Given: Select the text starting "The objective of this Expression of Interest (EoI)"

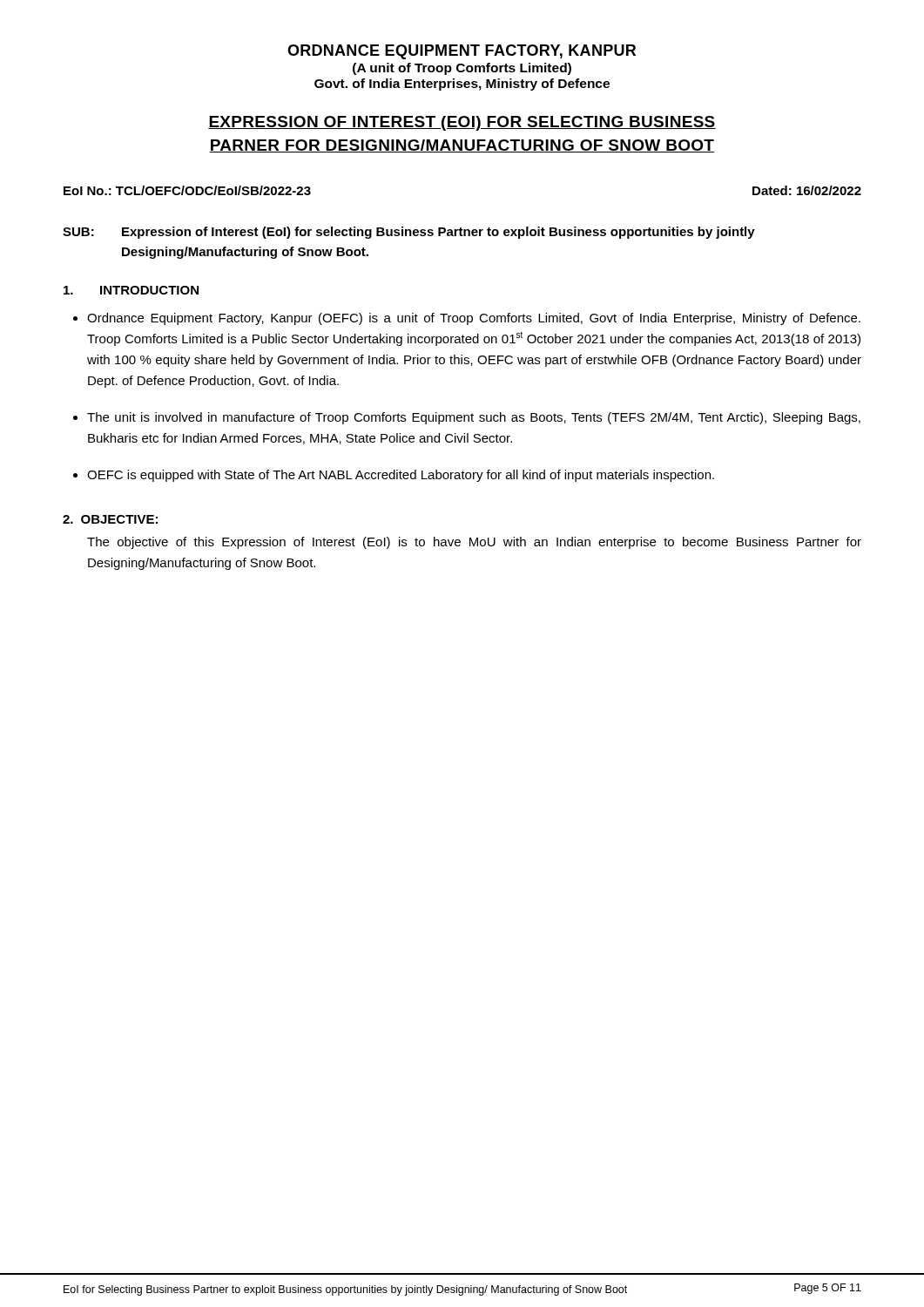Looking at the screenshot, I should tap(474, 552).
